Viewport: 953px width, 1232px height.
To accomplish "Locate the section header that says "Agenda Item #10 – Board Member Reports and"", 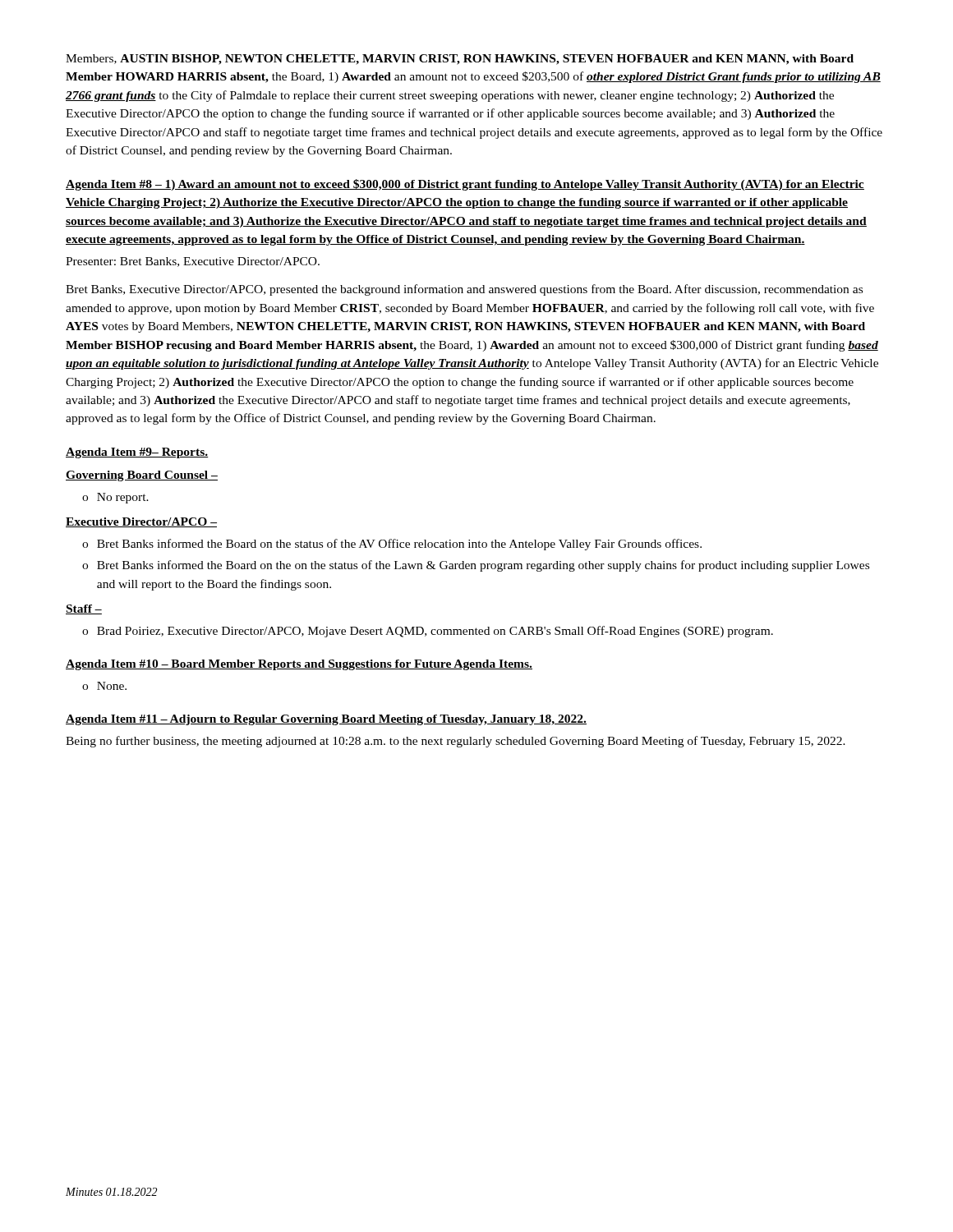I will [x=476, y=664].
